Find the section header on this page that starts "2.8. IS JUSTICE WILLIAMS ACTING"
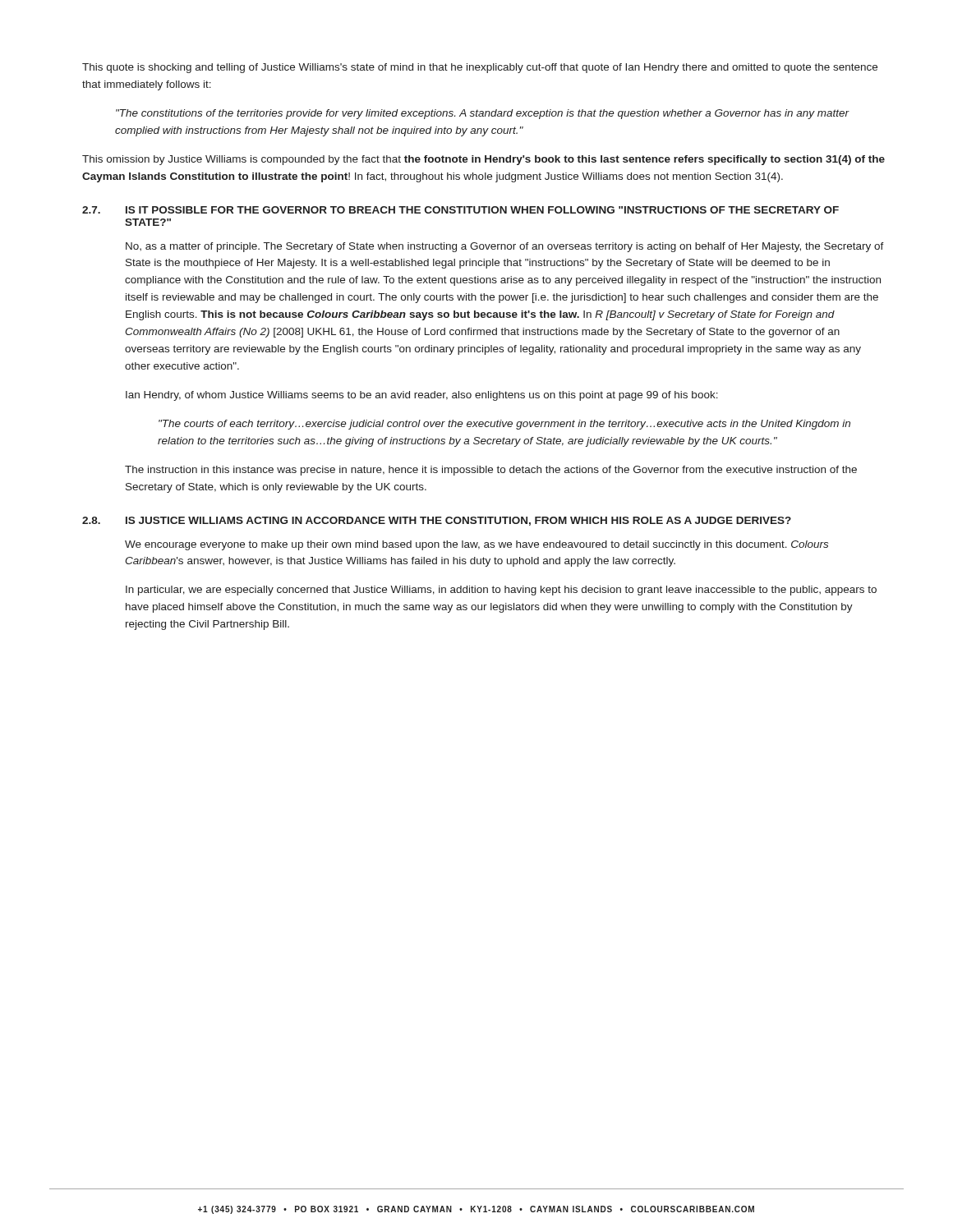 point(485,520)
